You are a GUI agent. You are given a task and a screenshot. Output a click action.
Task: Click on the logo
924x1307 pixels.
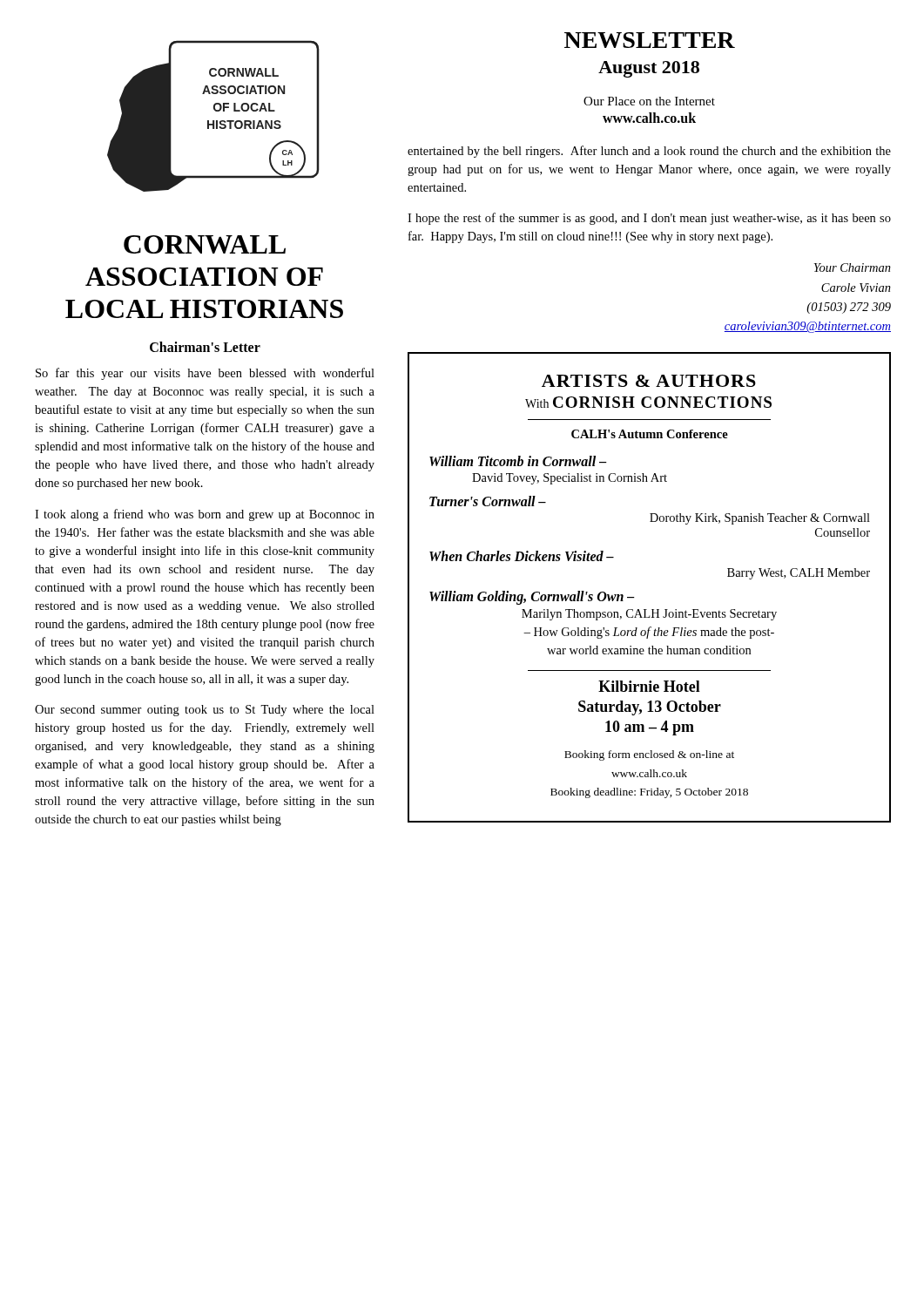205,119
